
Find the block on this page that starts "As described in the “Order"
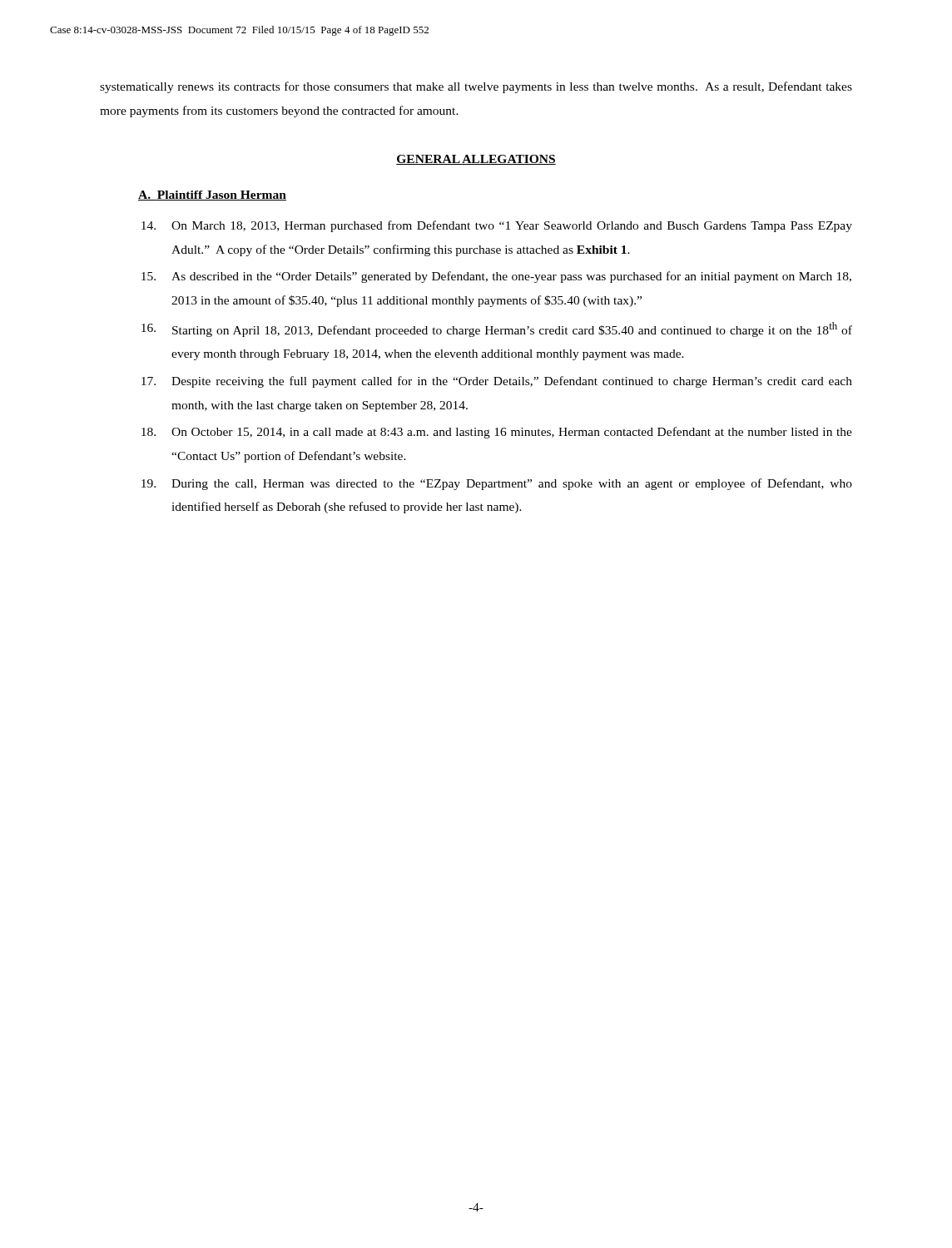pos(476,289)
